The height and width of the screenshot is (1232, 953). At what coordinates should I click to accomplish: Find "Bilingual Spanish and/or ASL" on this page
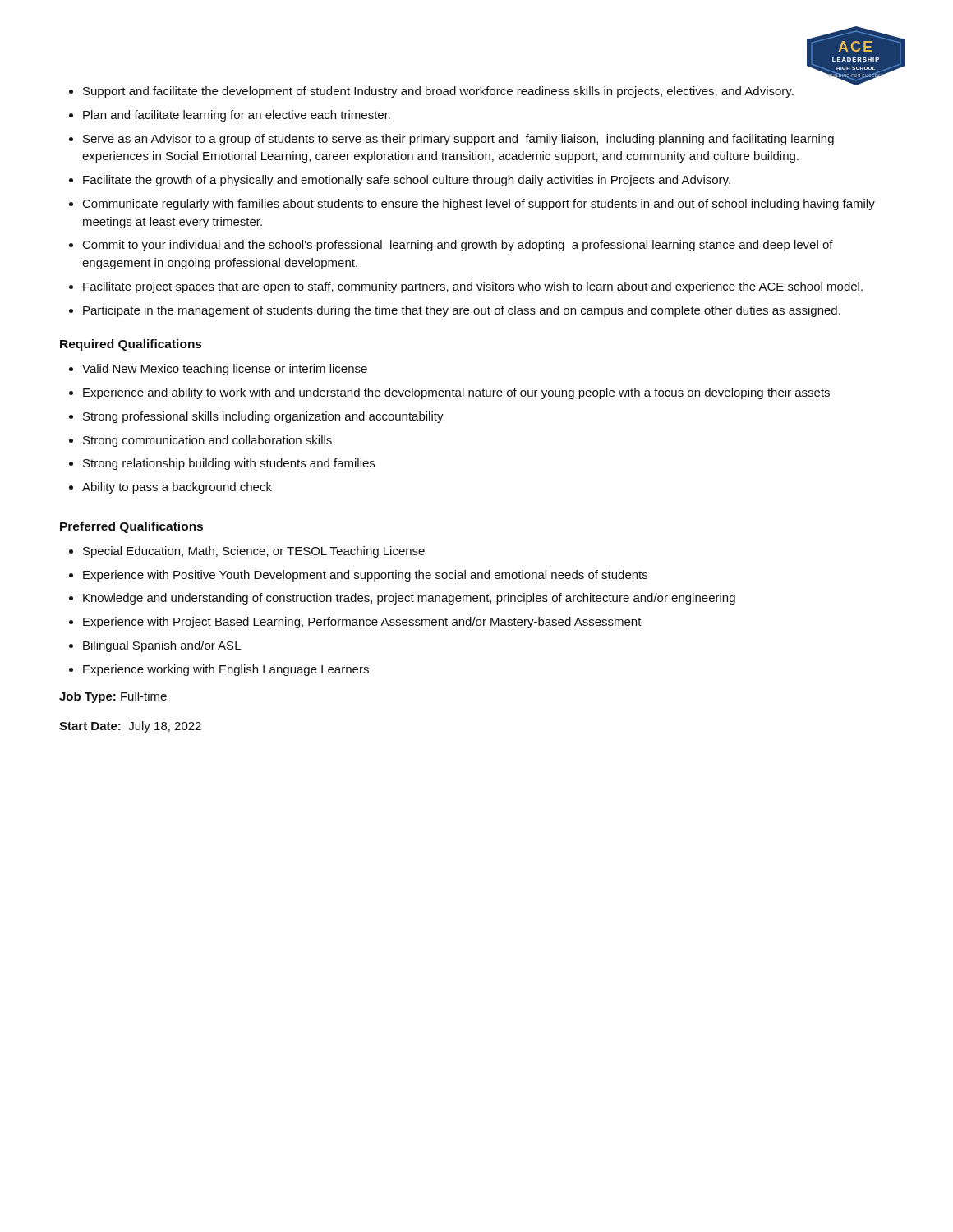coord(162,645)
